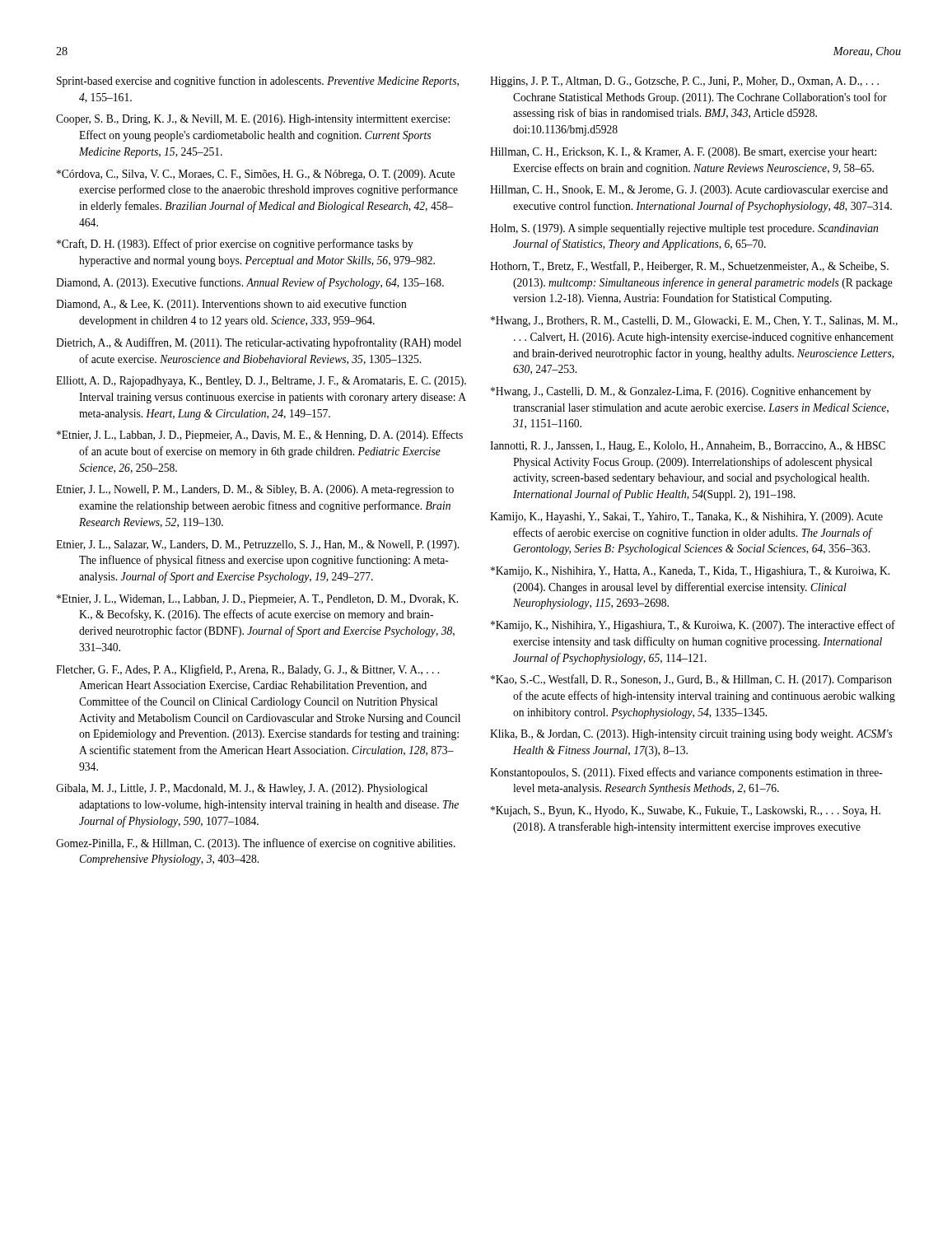Select the text starting "*Hwang, J., Castelli,"
Screen dimensions: 1235x952
pyautogui.click(x=690, y=408)
